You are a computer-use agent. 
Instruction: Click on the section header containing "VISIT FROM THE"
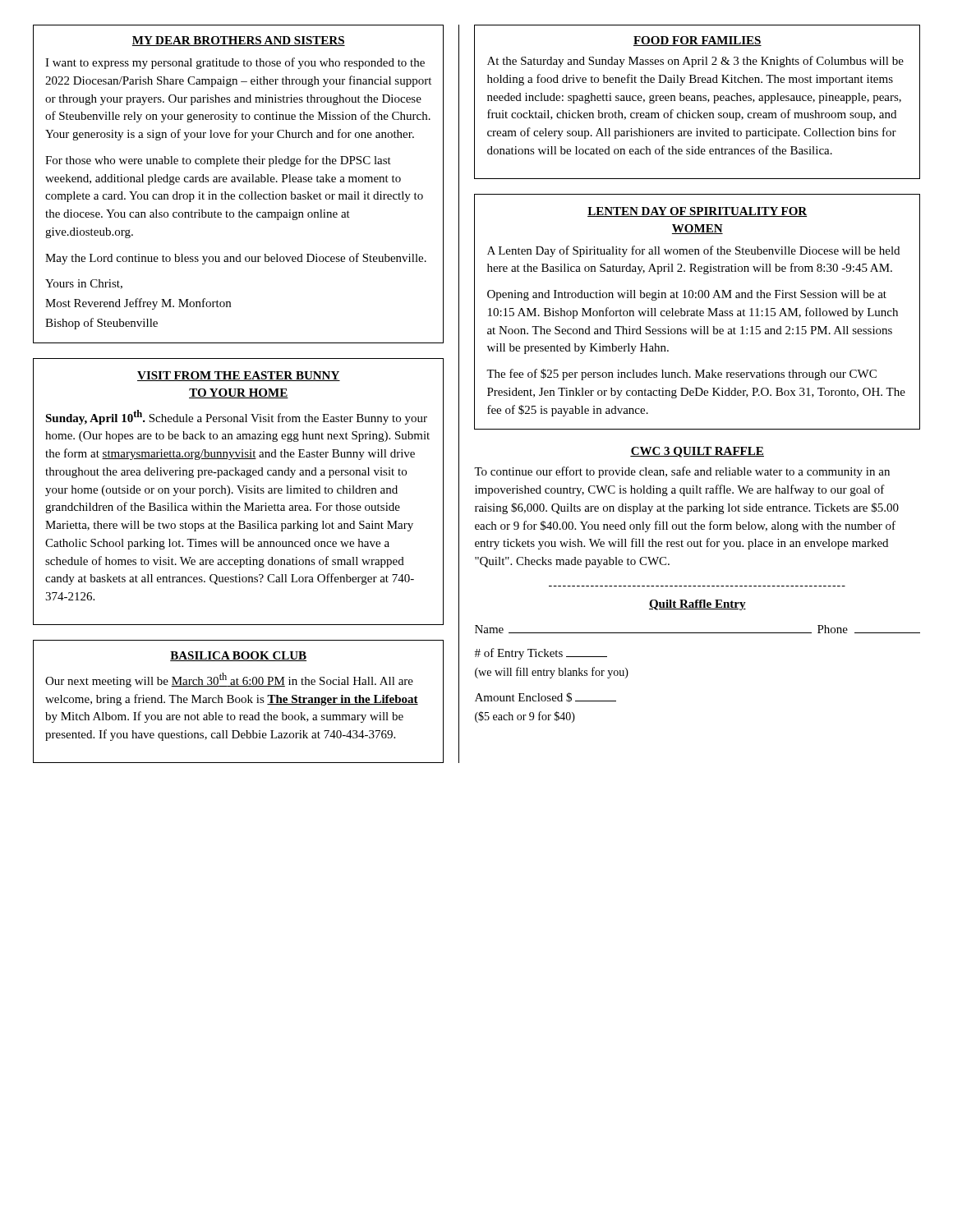[x=238, y=384]
